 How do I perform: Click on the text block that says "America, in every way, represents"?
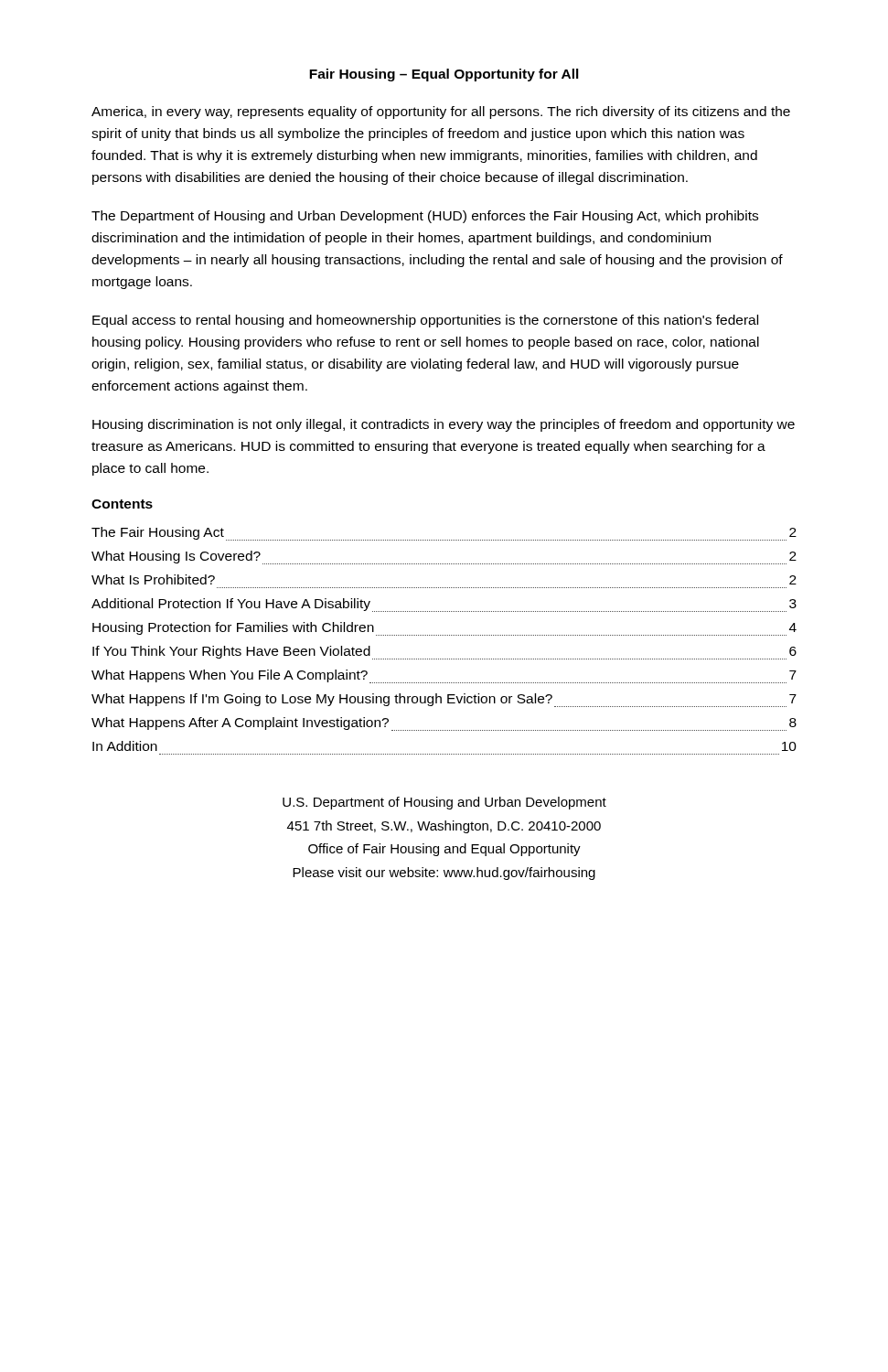point(441,144)
